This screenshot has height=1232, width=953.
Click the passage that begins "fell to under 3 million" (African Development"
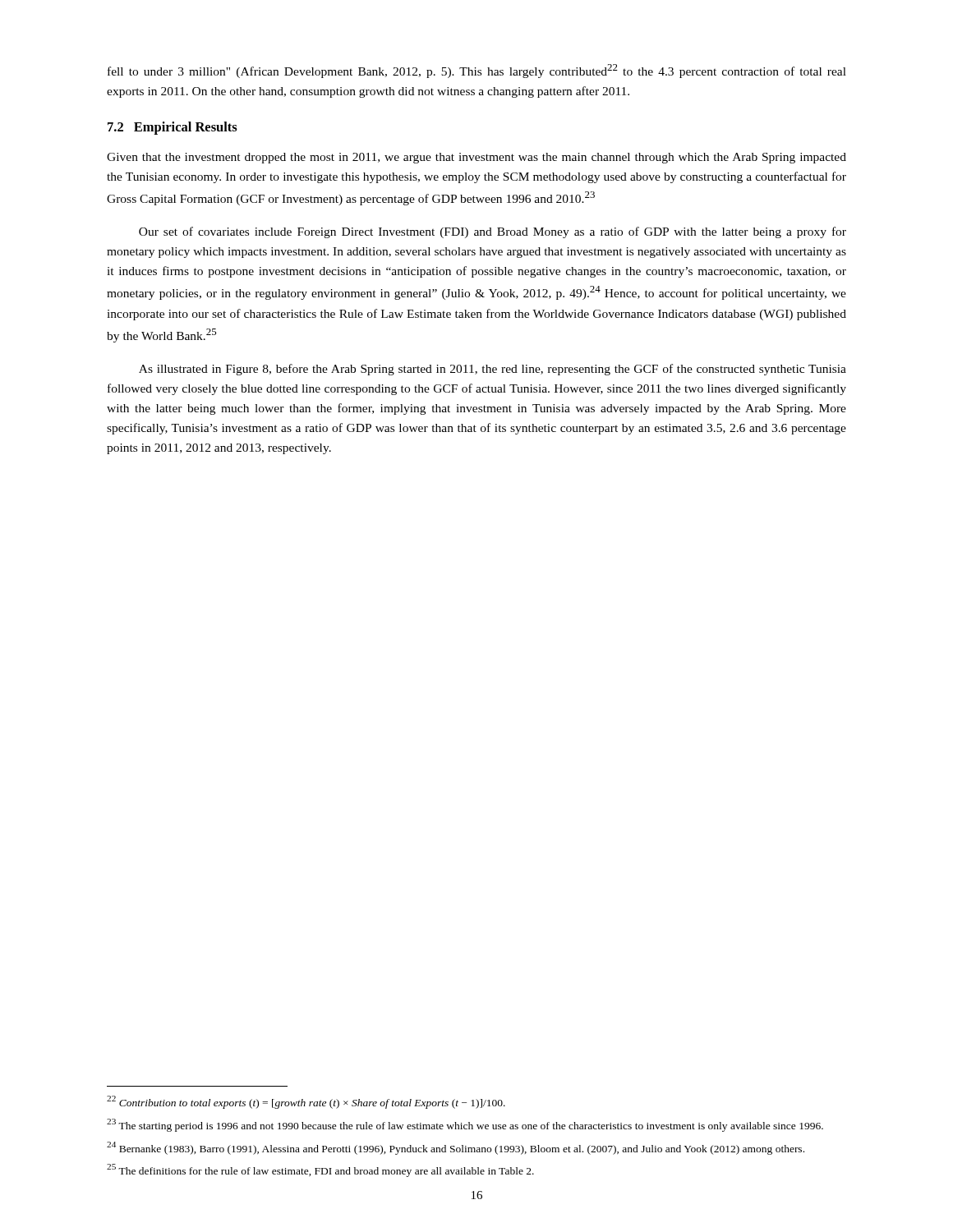[x=476, y=79]
